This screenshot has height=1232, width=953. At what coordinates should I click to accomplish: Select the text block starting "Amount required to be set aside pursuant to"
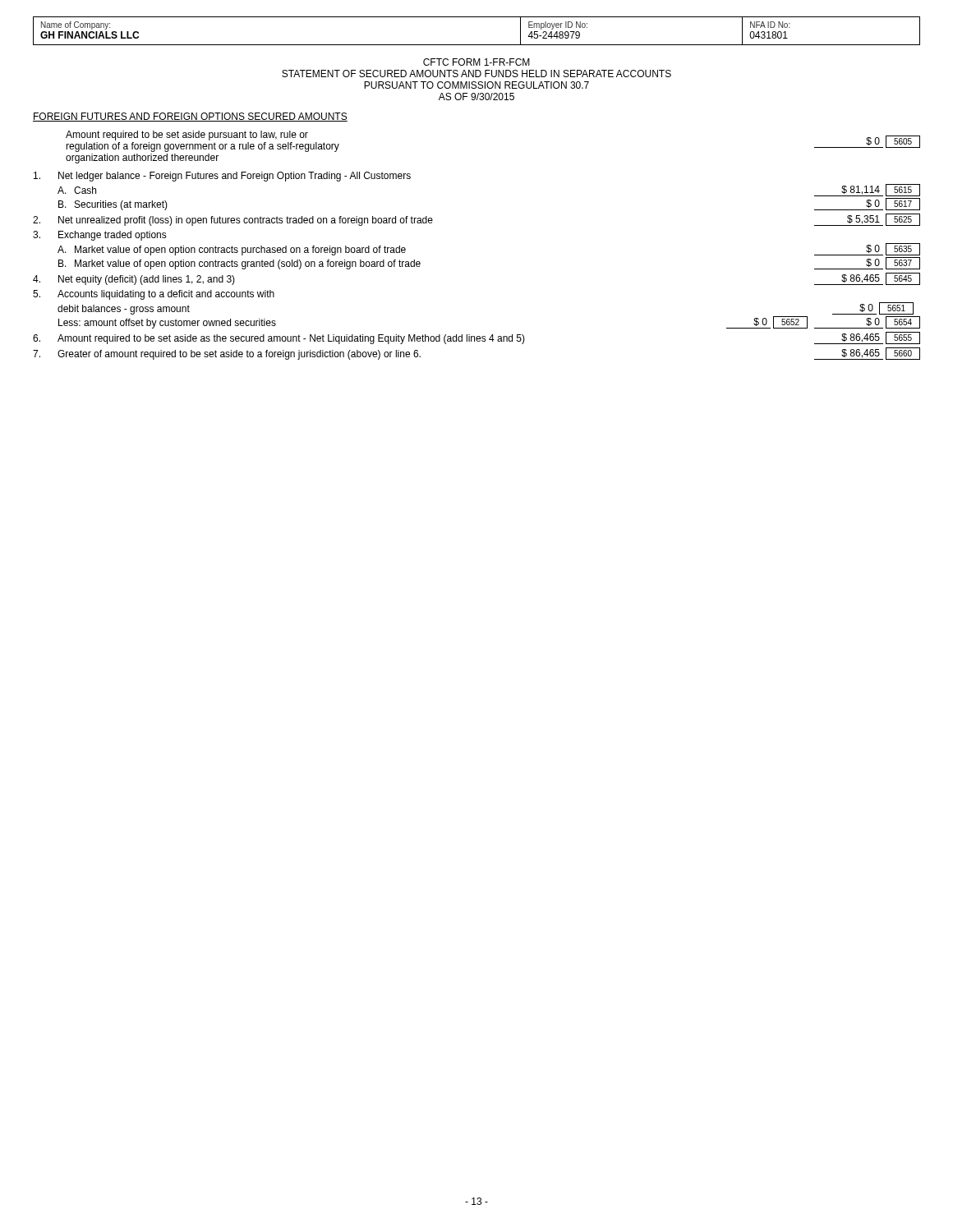point(186,144)
